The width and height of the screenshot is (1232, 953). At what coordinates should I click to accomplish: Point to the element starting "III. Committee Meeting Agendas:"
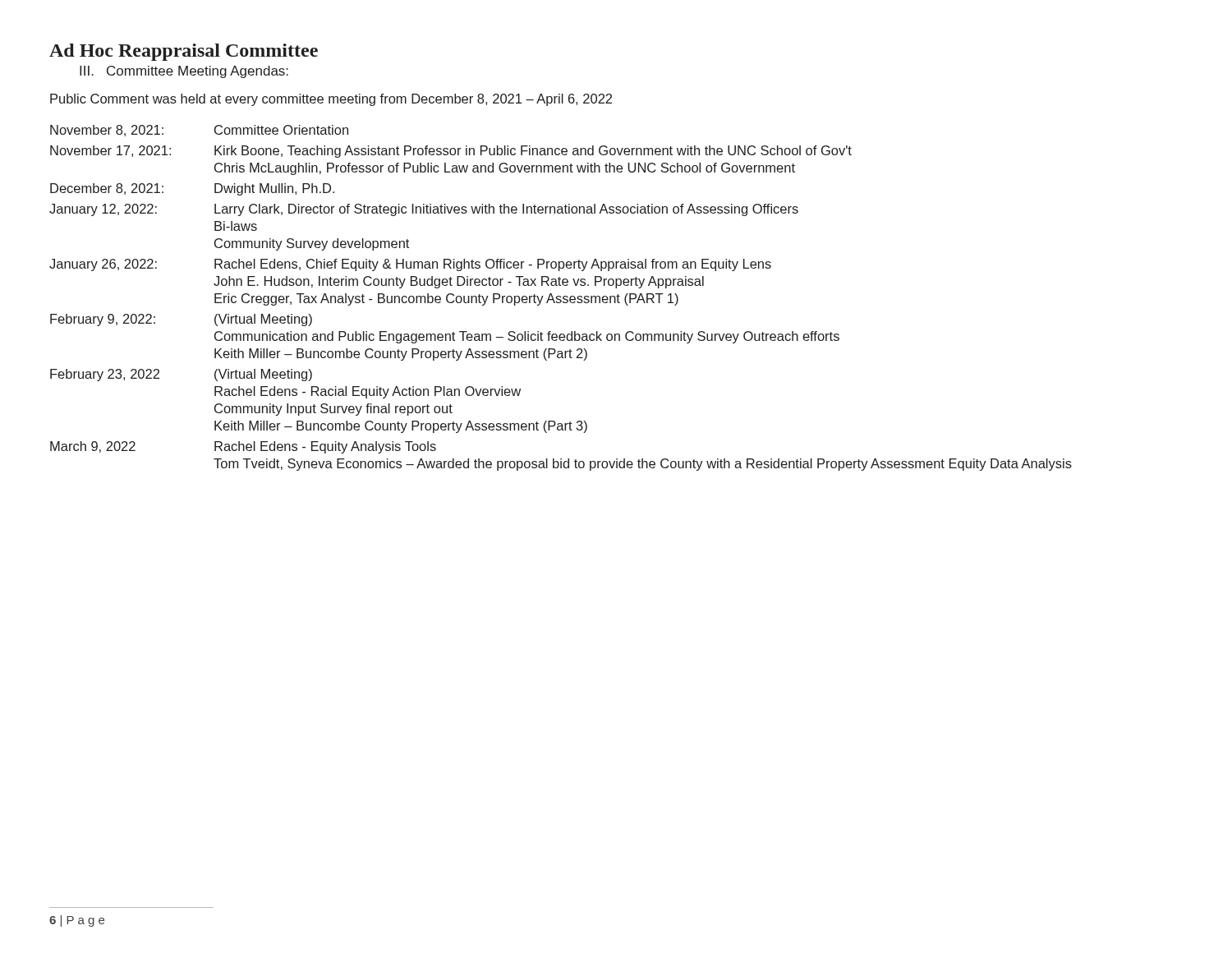coord(184,71)
